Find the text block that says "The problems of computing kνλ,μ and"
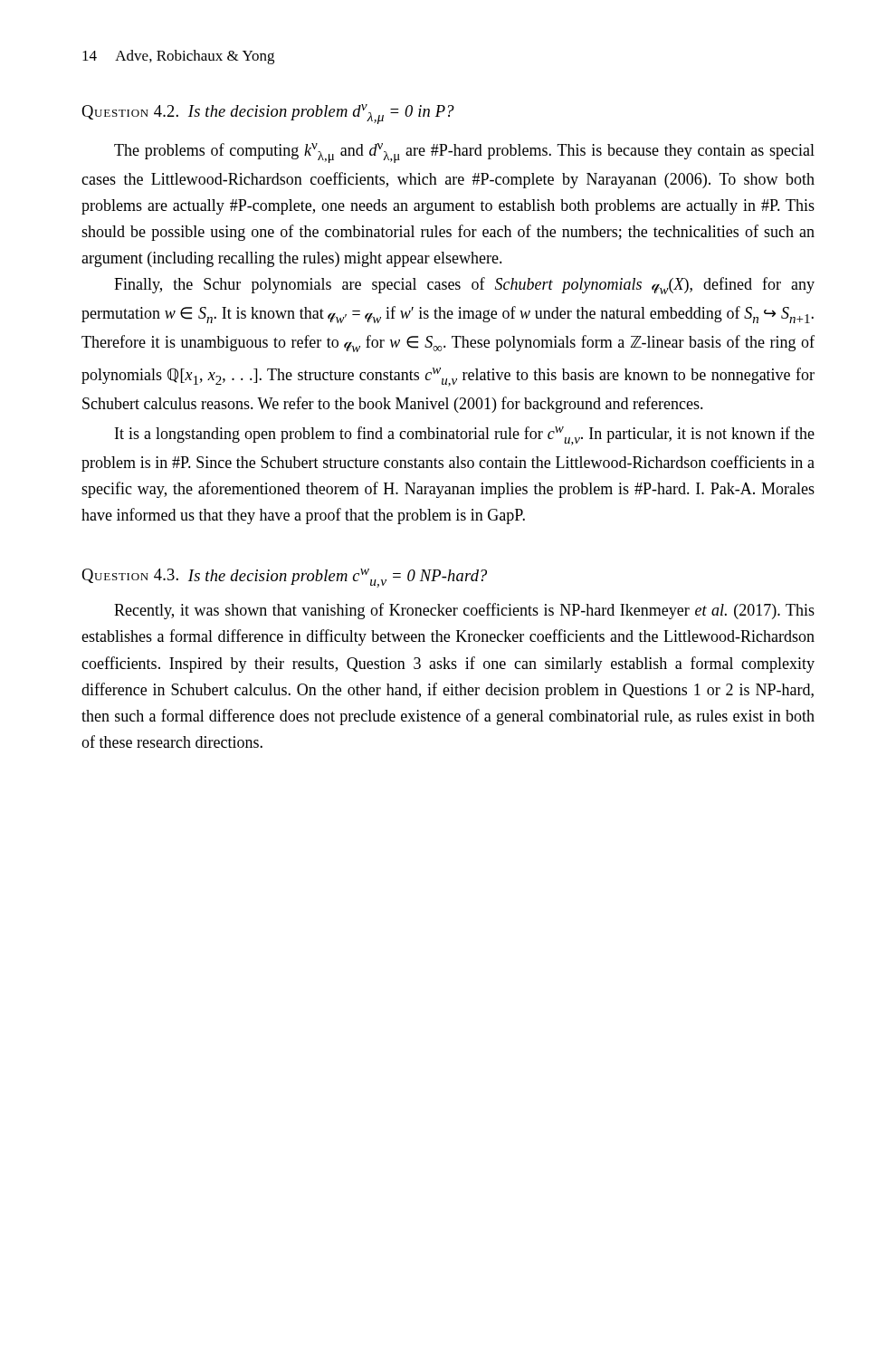The image size is (896, 1358). coord(448,202)
